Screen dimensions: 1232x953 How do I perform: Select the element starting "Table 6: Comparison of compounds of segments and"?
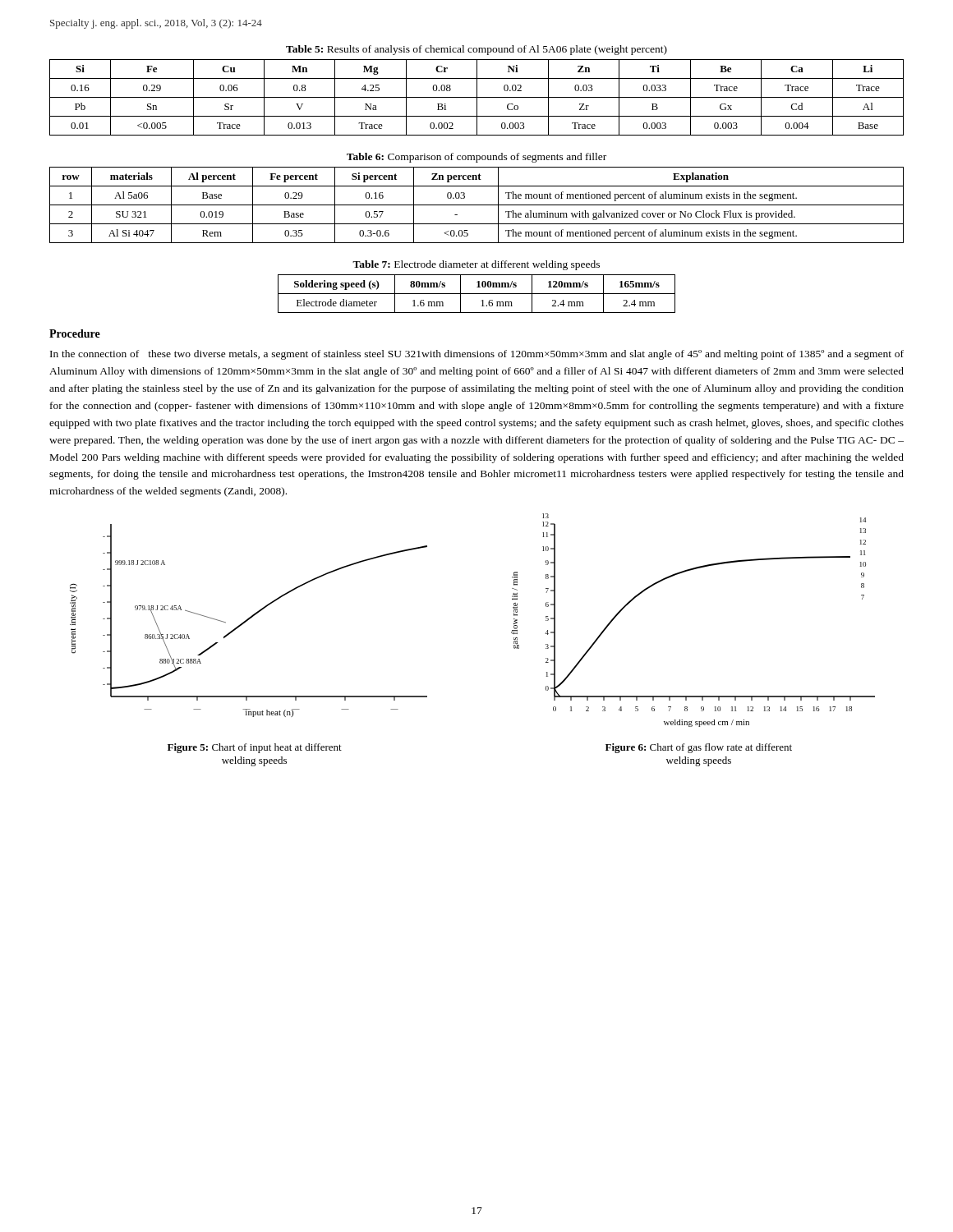click(476, 156)
